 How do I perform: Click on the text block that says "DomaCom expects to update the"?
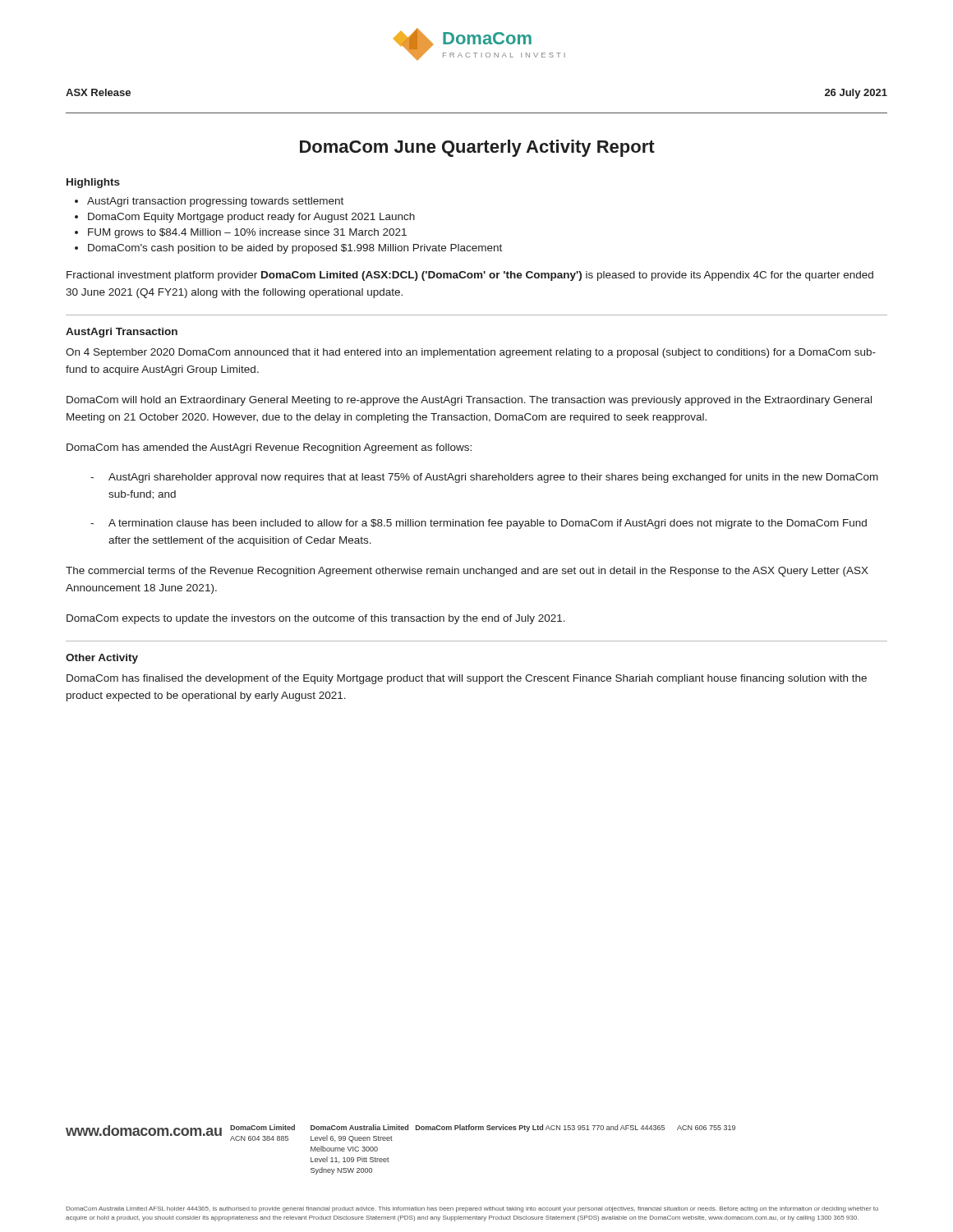316,618
